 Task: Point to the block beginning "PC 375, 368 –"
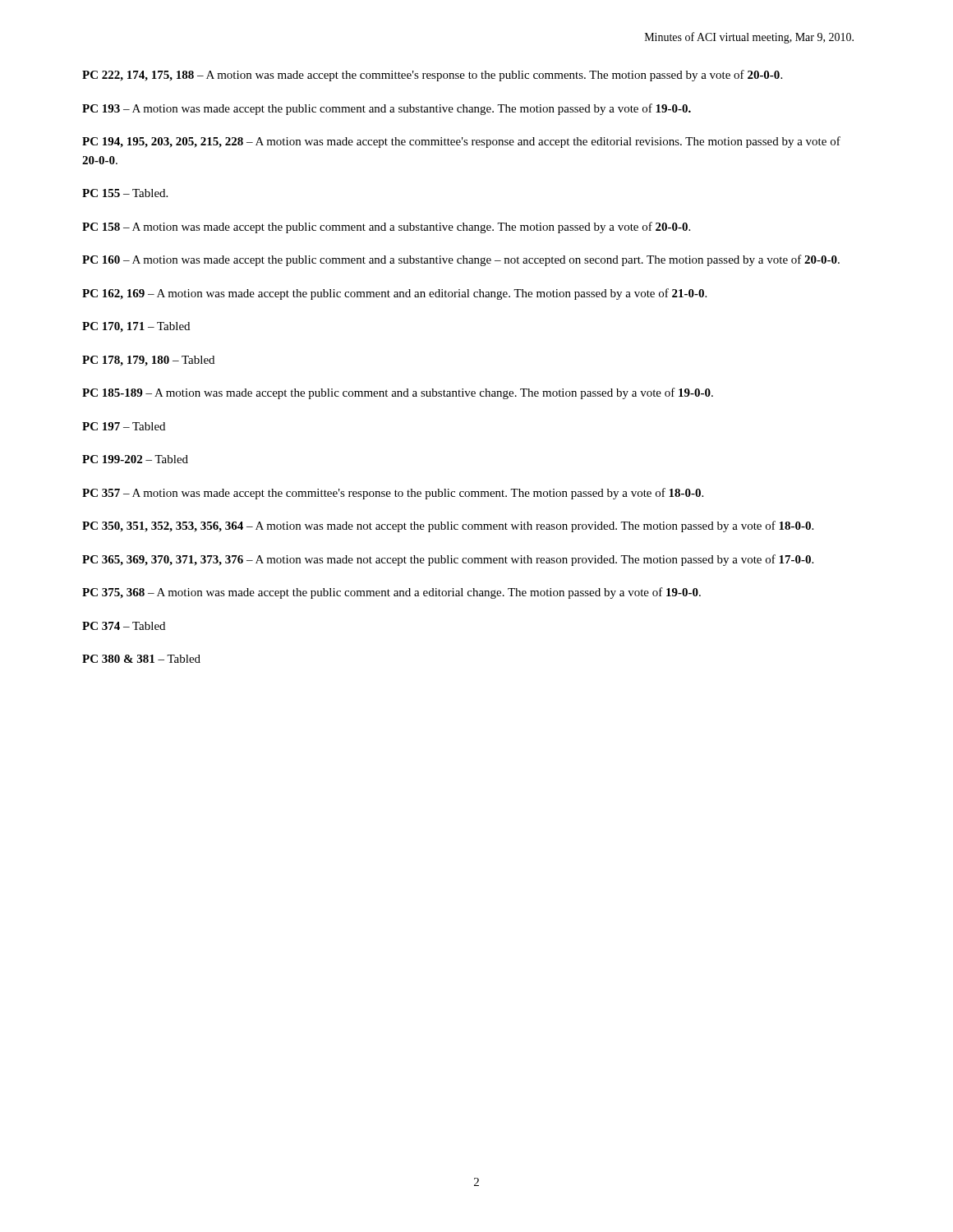392,592
